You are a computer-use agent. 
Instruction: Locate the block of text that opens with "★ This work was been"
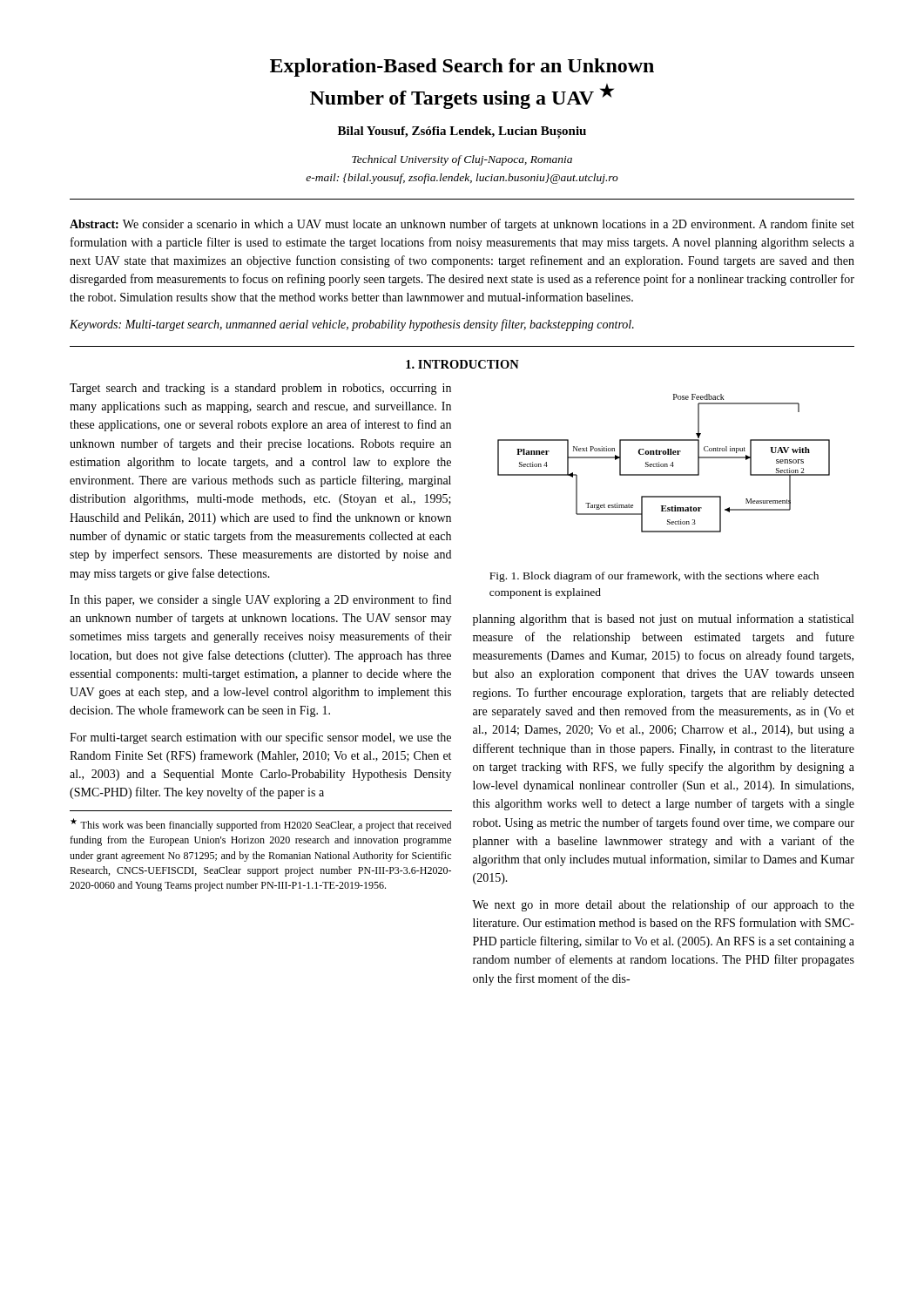[x=261, y=854]
